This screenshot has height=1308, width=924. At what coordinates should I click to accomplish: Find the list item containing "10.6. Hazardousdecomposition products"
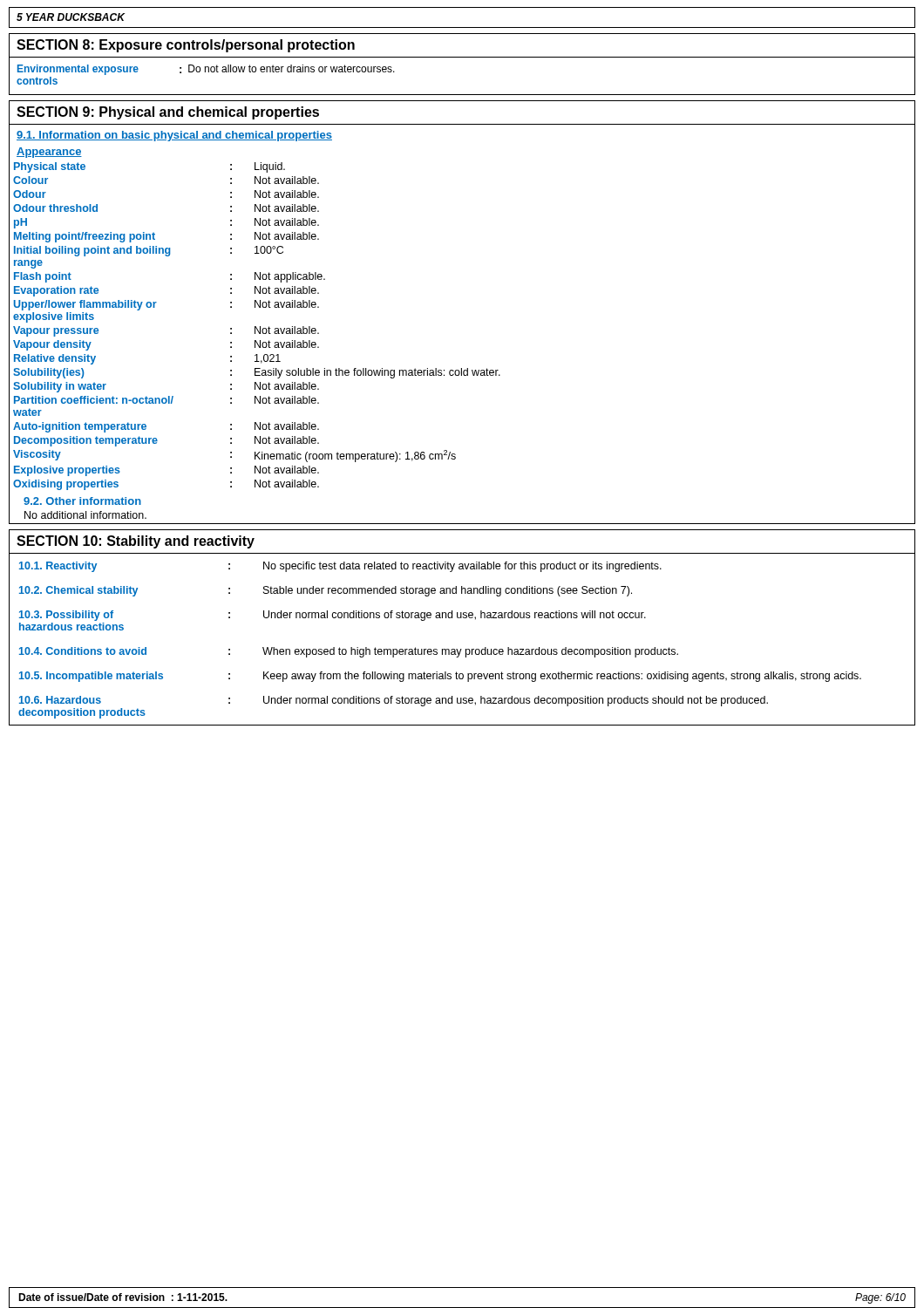82,706
